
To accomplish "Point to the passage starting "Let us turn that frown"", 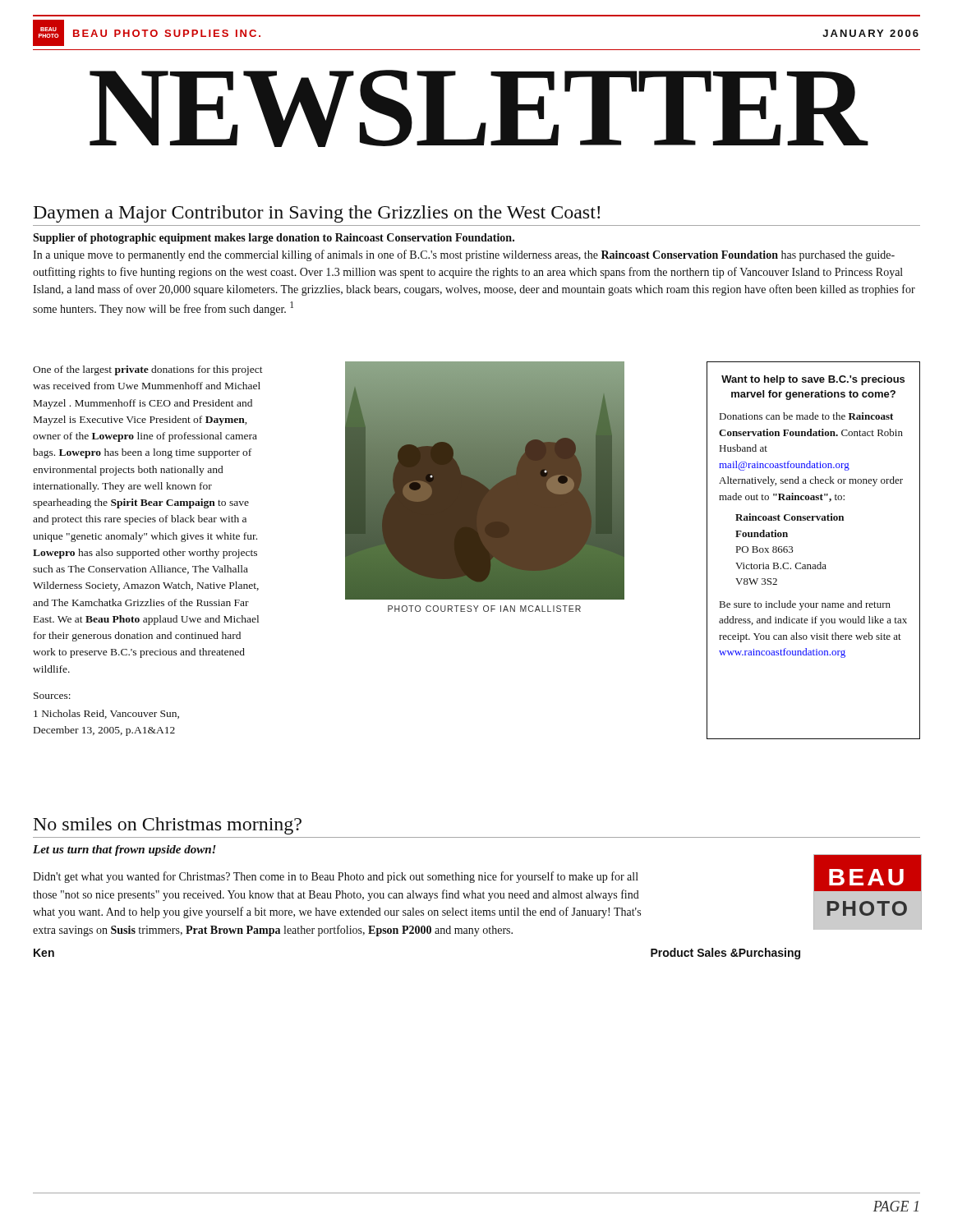I will coord(476,891).
